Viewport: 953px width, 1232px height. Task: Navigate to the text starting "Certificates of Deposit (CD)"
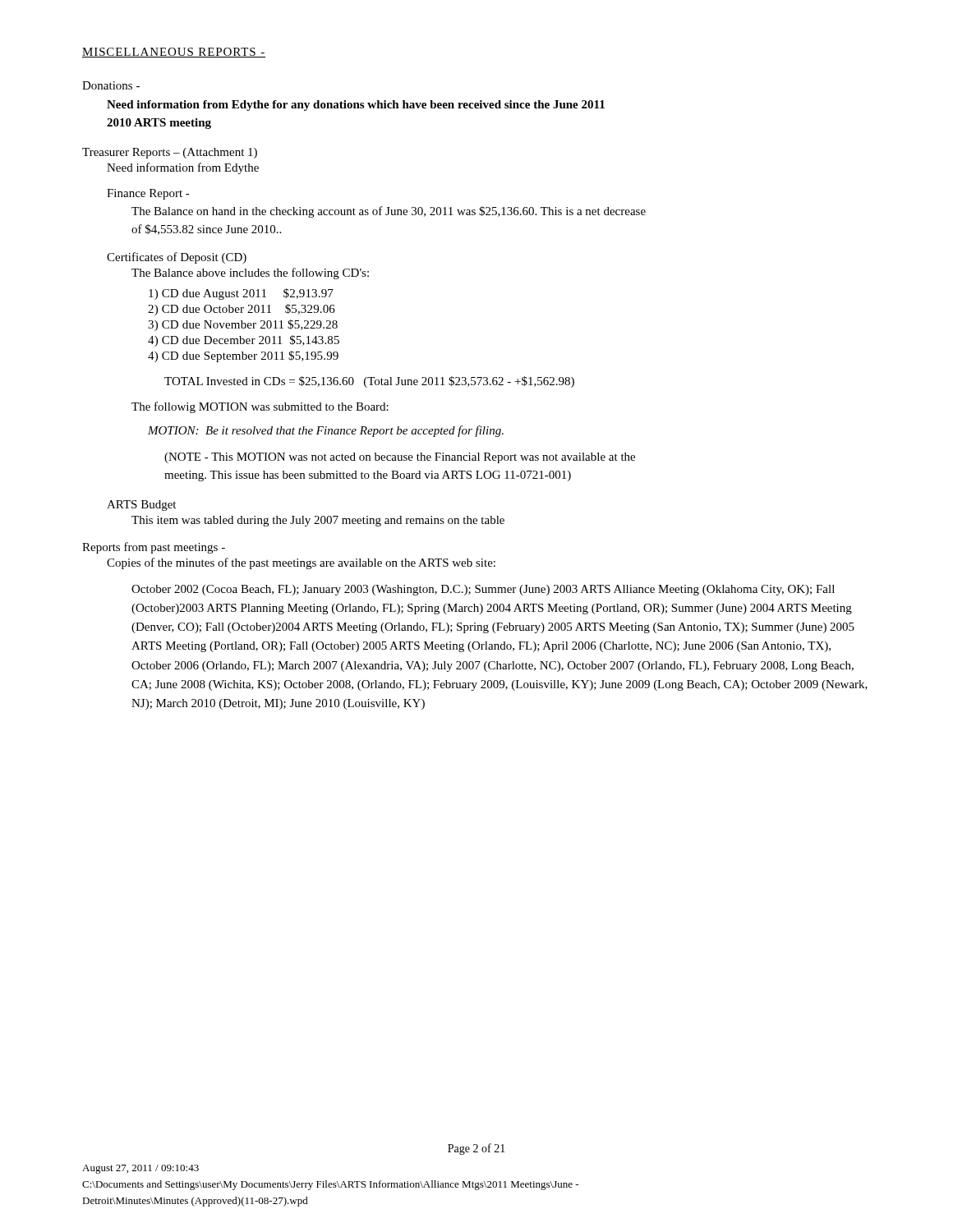point(177,257)
